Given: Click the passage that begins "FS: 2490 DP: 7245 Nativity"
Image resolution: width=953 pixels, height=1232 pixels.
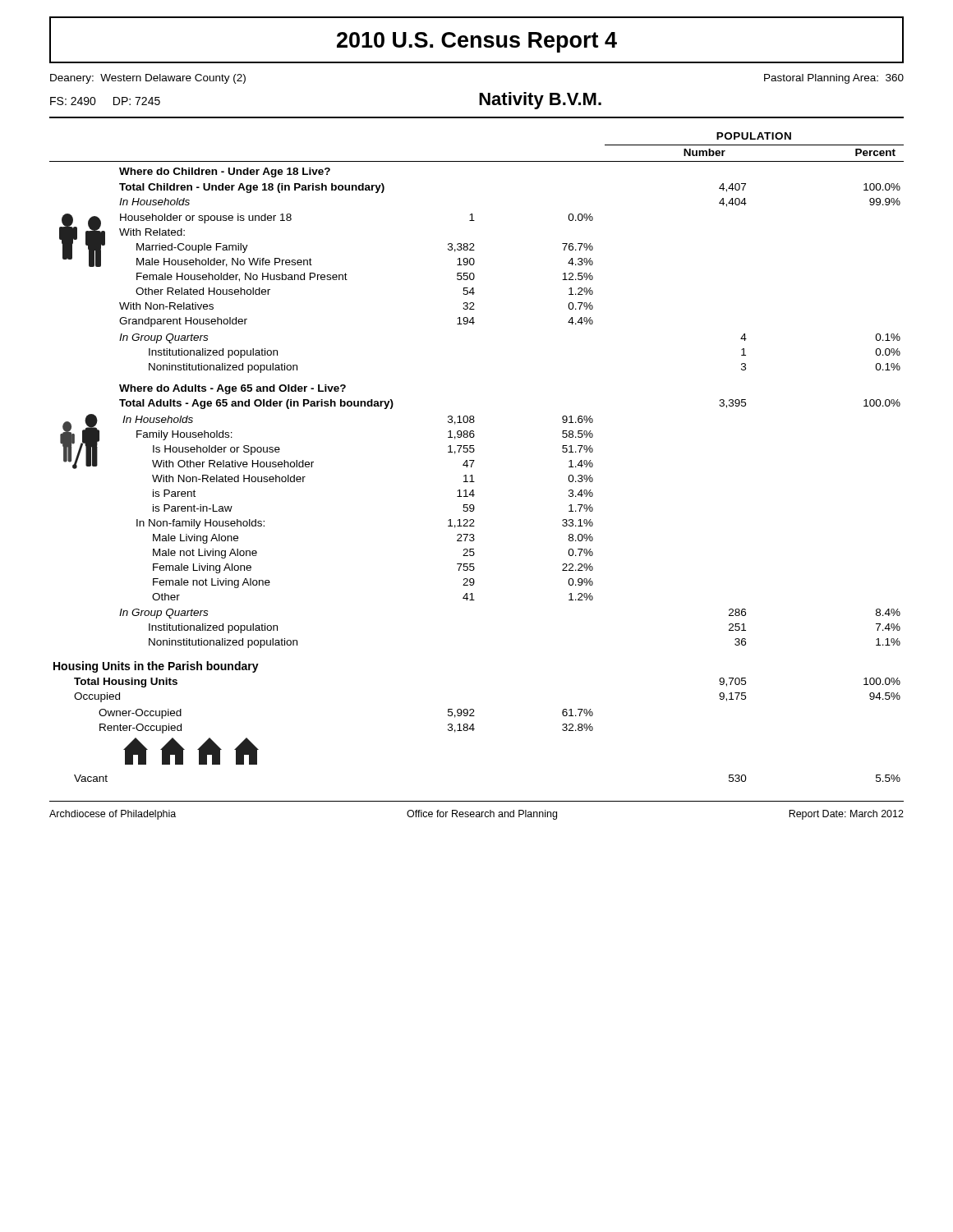Looking at the screenshot, I should (x=476, y=99).
